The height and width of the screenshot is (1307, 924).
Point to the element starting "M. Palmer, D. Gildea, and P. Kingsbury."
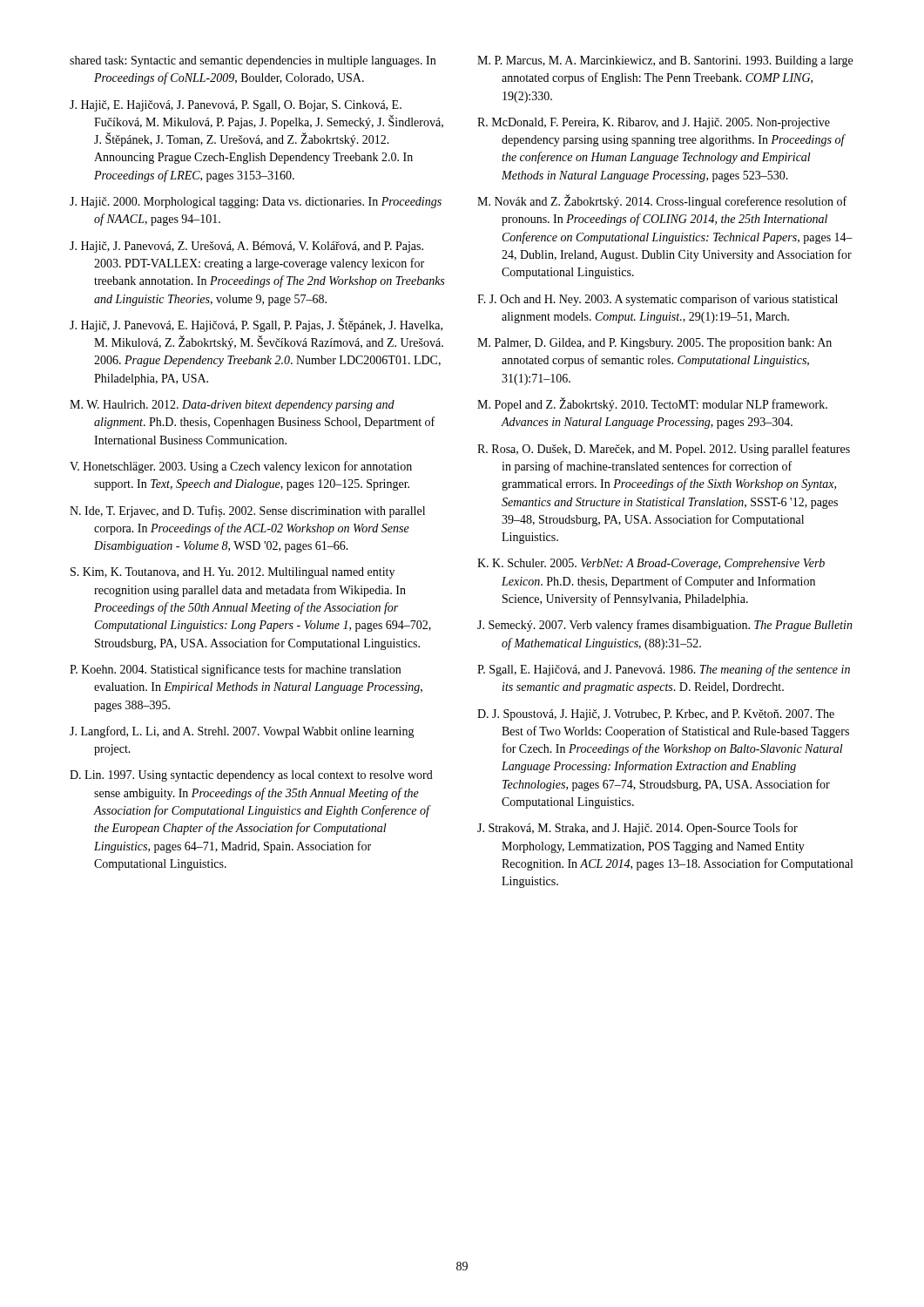coord(655,361)
